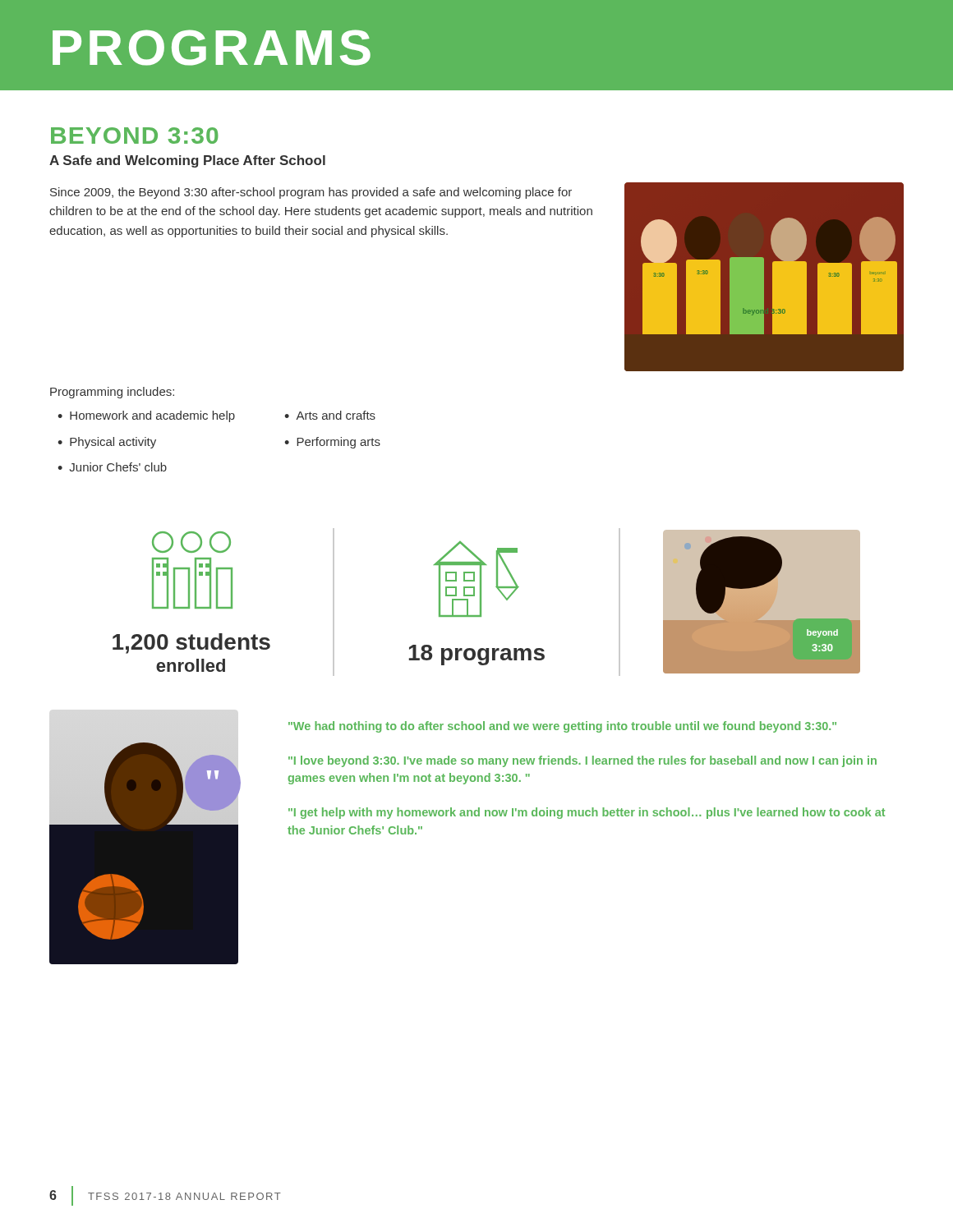Viewport: 953px width, 1232px height.
Task: Locate the text "1,200 students enrolled"
Action: (191, 652)
